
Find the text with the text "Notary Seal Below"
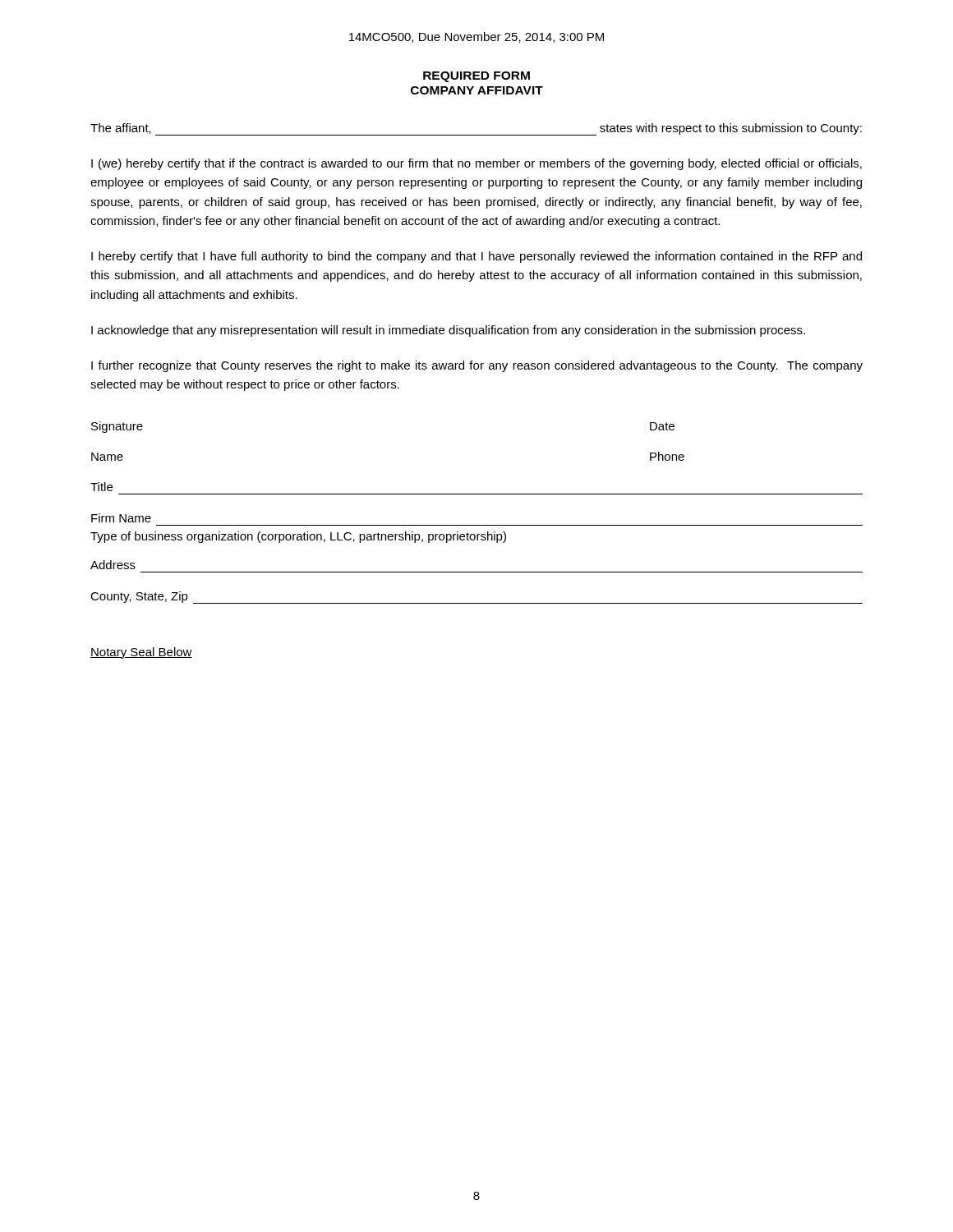[141, 651]
